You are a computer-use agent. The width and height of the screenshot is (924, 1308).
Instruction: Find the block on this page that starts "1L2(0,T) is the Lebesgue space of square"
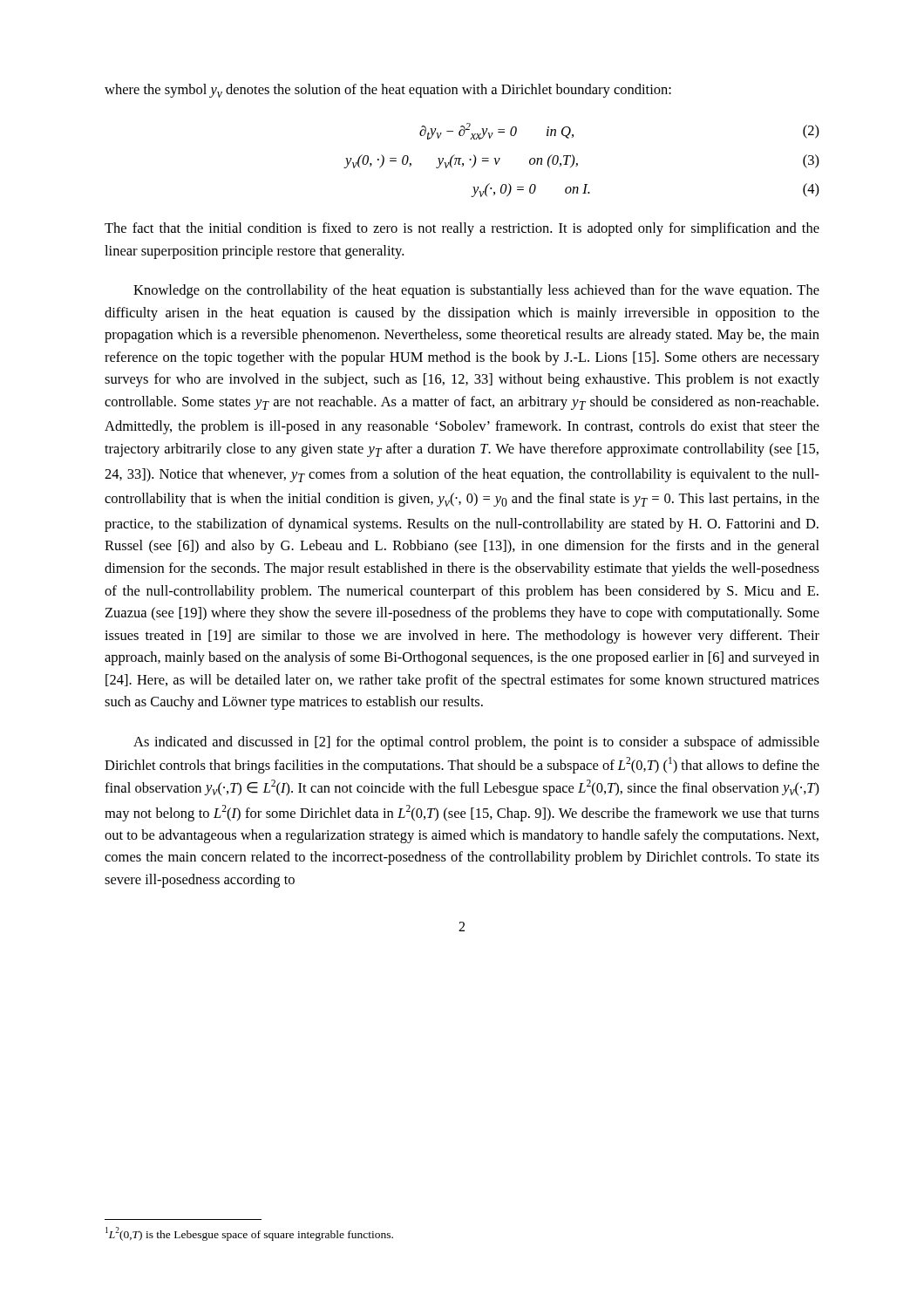(249, 1234)
